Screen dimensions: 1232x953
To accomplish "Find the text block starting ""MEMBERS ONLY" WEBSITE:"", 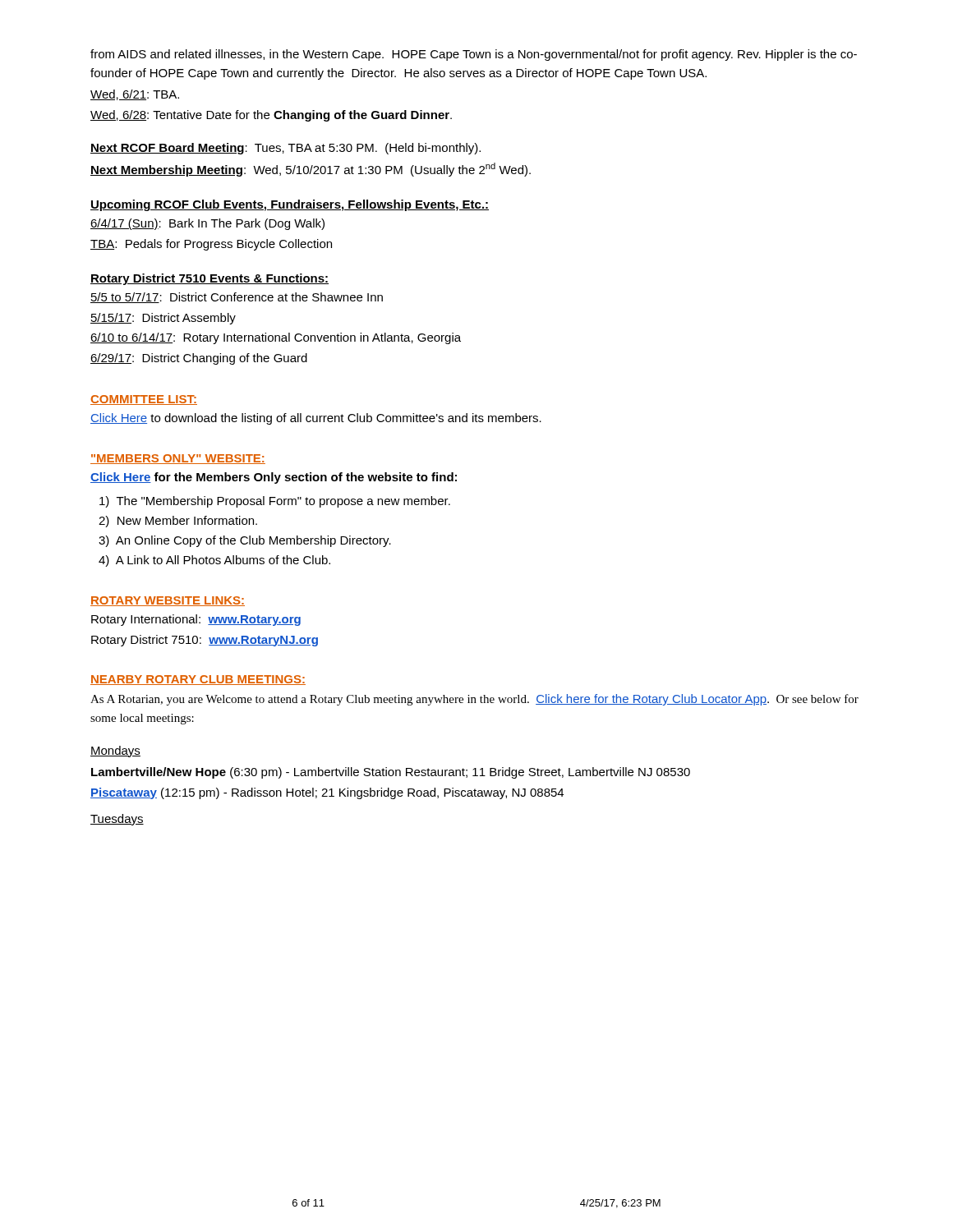I will pos(178,458).
